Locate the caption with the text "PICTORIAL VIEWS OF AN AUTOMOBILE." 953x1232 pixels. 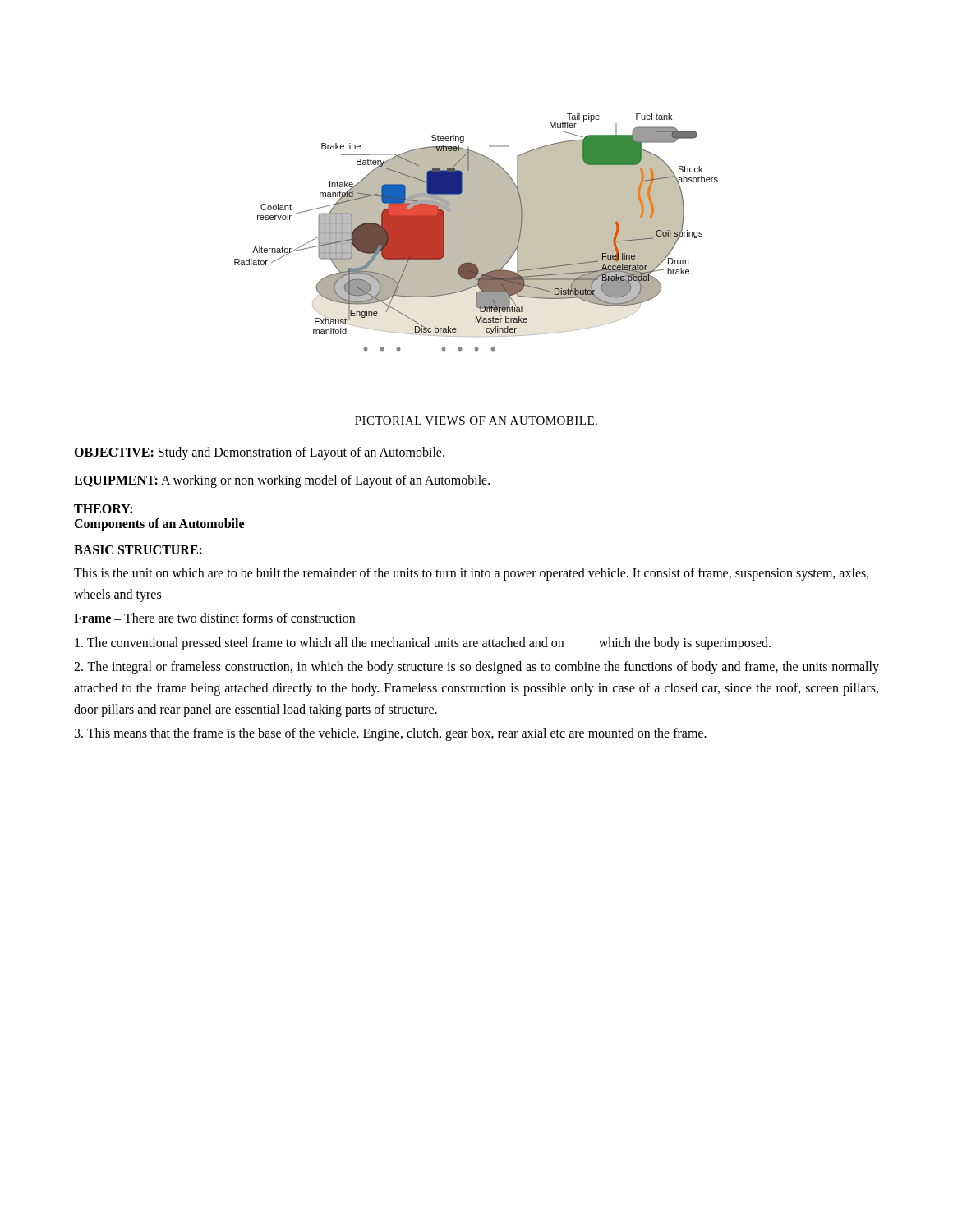click(x=476, y=421)
